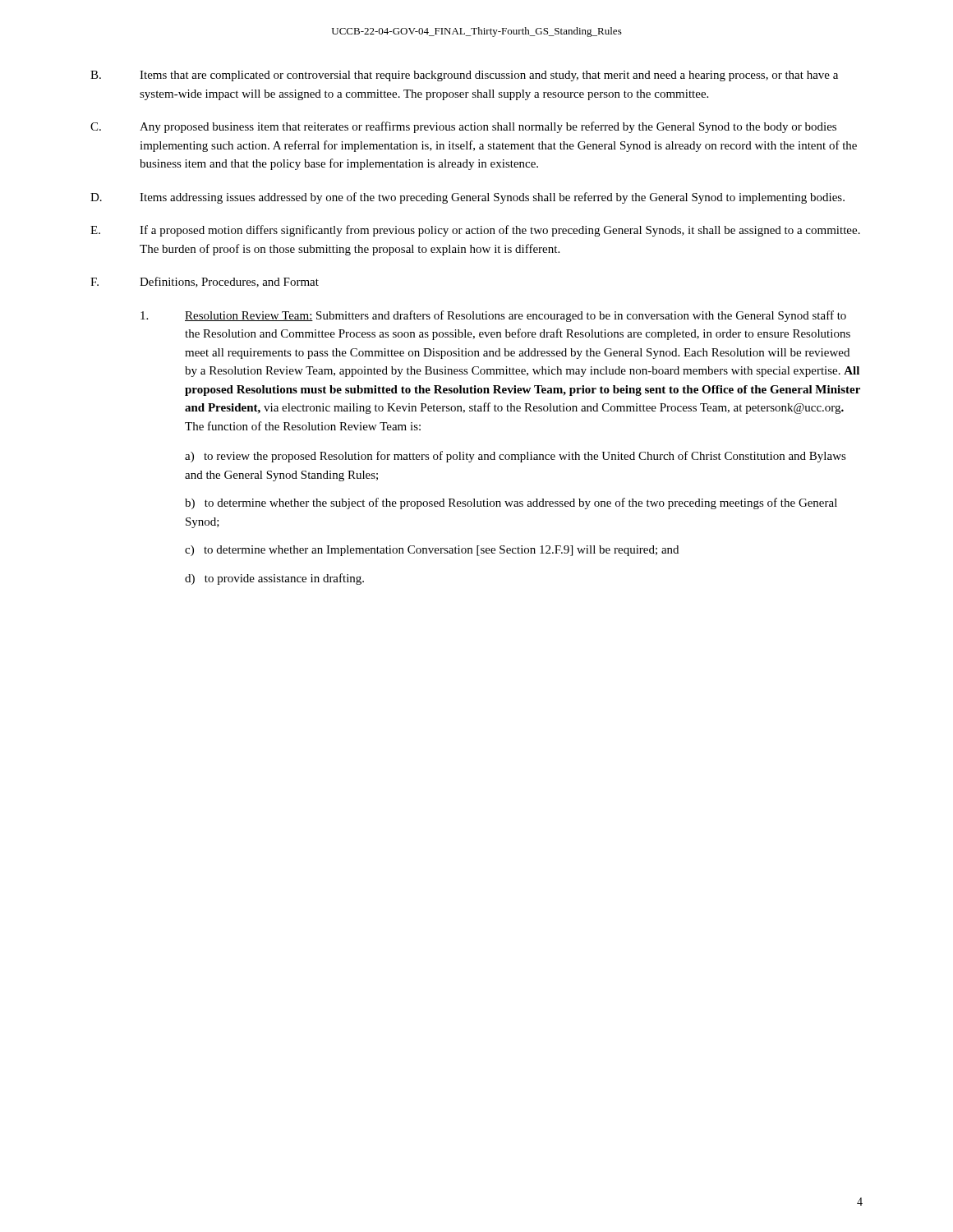The image size is (953, 1232).
Task: Locate the element starting "F. Definitions, Procedures,"
Action: coord(205,282)
